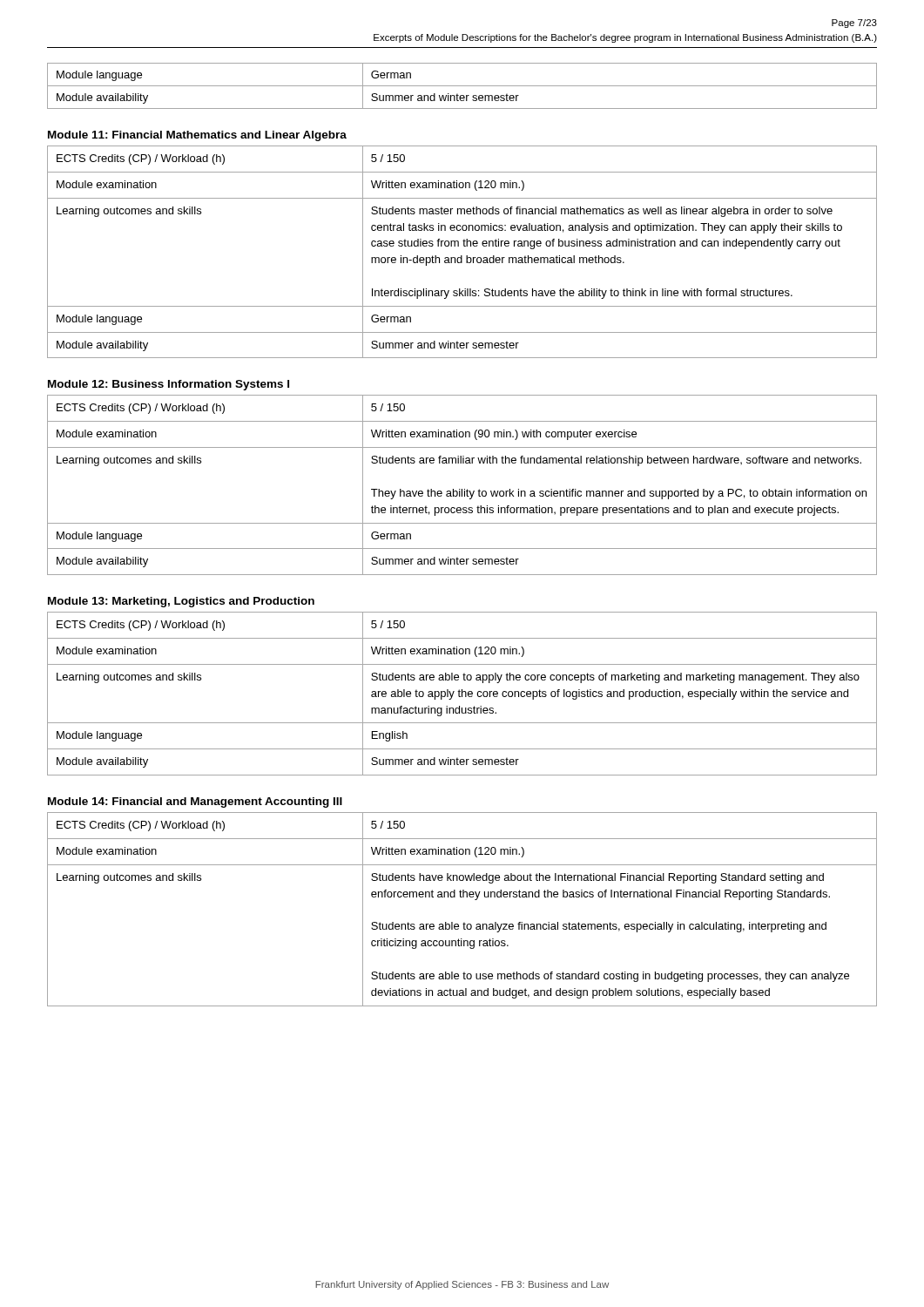The width and height of the screenshot is (924, 1307).
Task: Click where it says "Module 11: Financial Mathematics and Linear Algebra"
Action: click(x=197, y=135)
